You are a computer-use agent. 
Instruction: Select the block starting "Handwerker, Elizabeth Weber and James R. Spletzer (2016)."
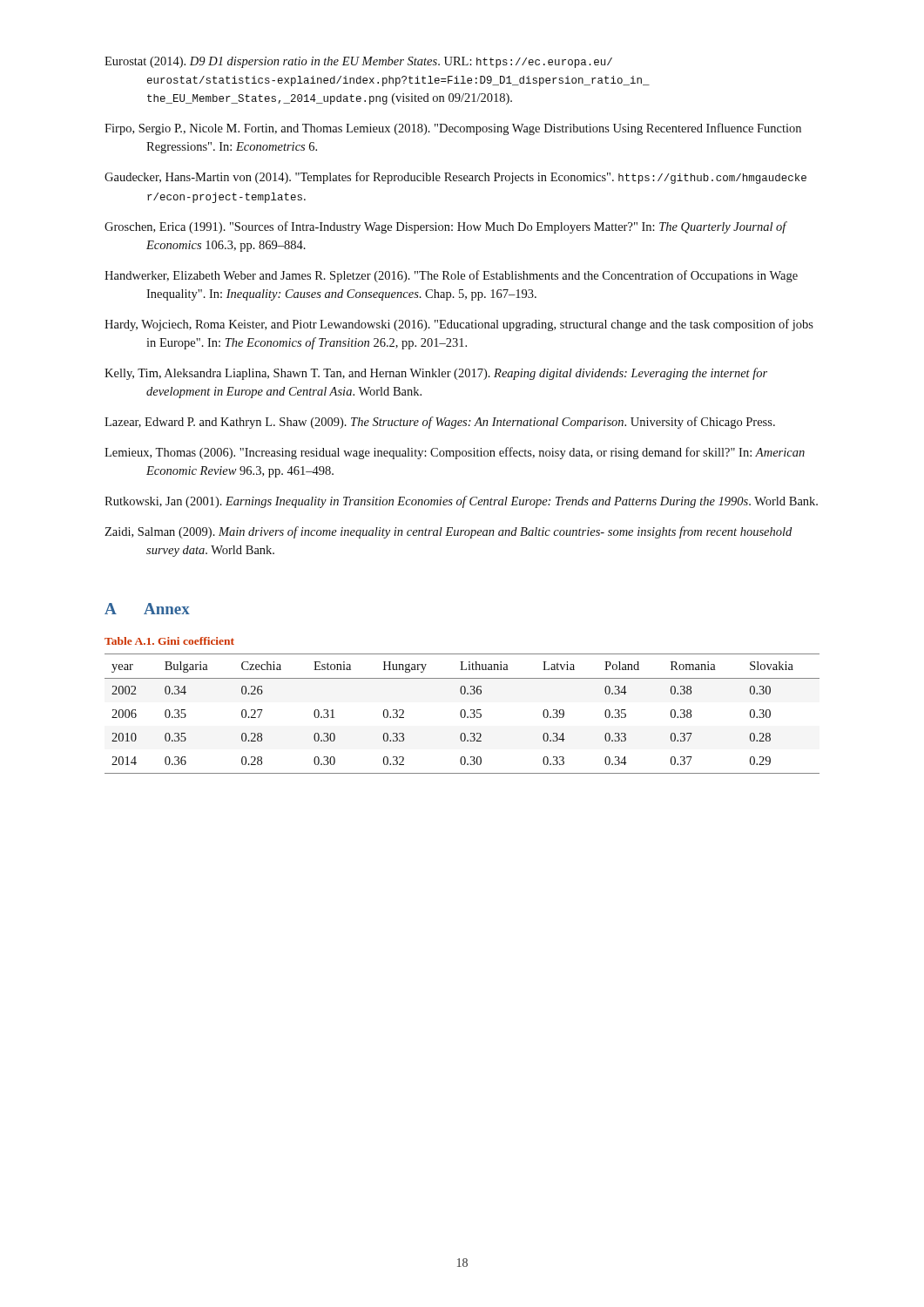point(451,284)
